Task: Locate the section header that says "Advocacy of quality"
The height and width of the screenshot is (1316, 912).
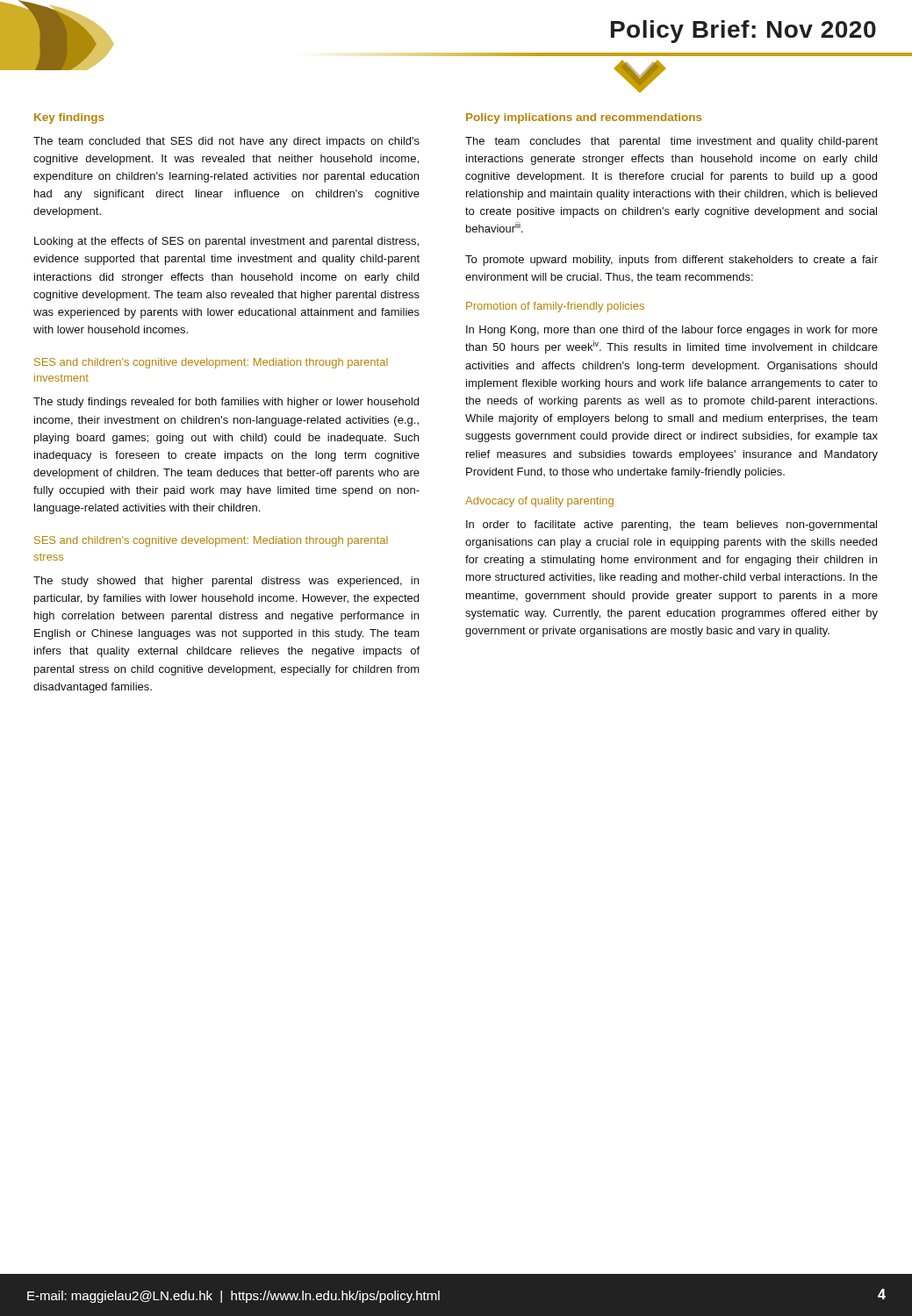Action: [540, 500]
